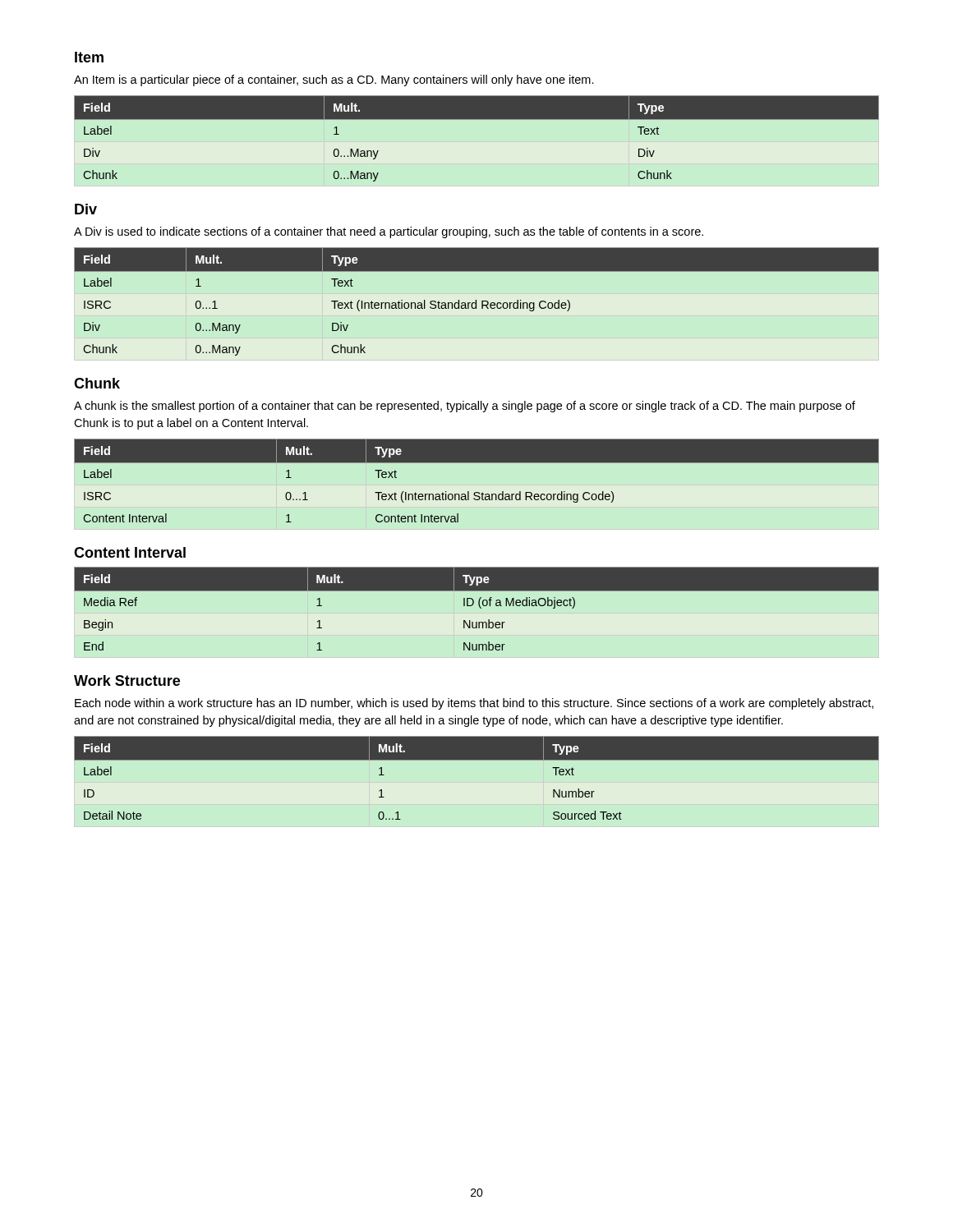Image resolution: width=953 pixels, height=1232 pixels.
Task: Point to the block beginning "An Item is"
Action: 334,80
